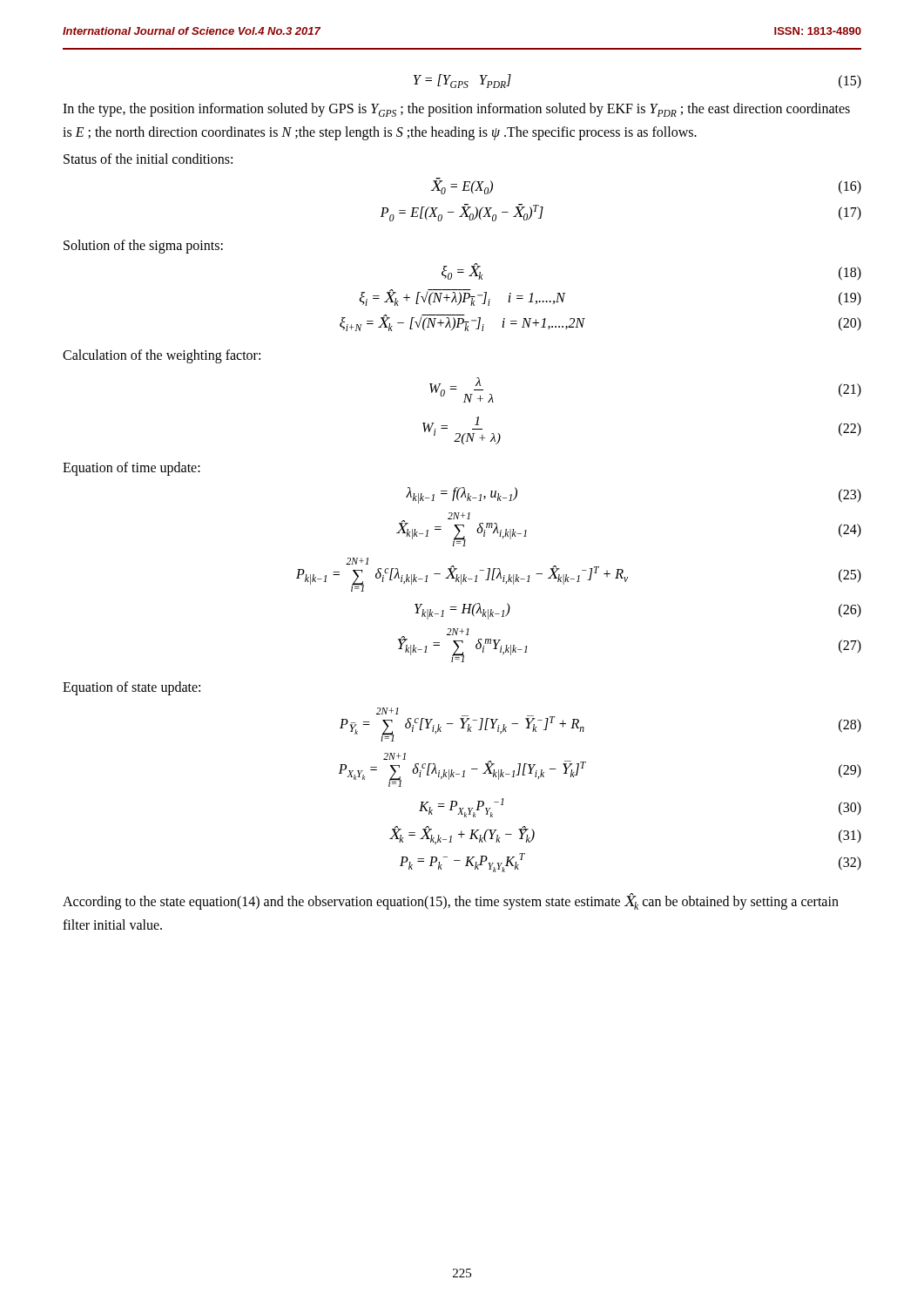924x1307 pixels.
Task: Point to the formula beginning "X̂k = X̂k,k−1 + Kk(Yk −"
Action: coord(461,835)
